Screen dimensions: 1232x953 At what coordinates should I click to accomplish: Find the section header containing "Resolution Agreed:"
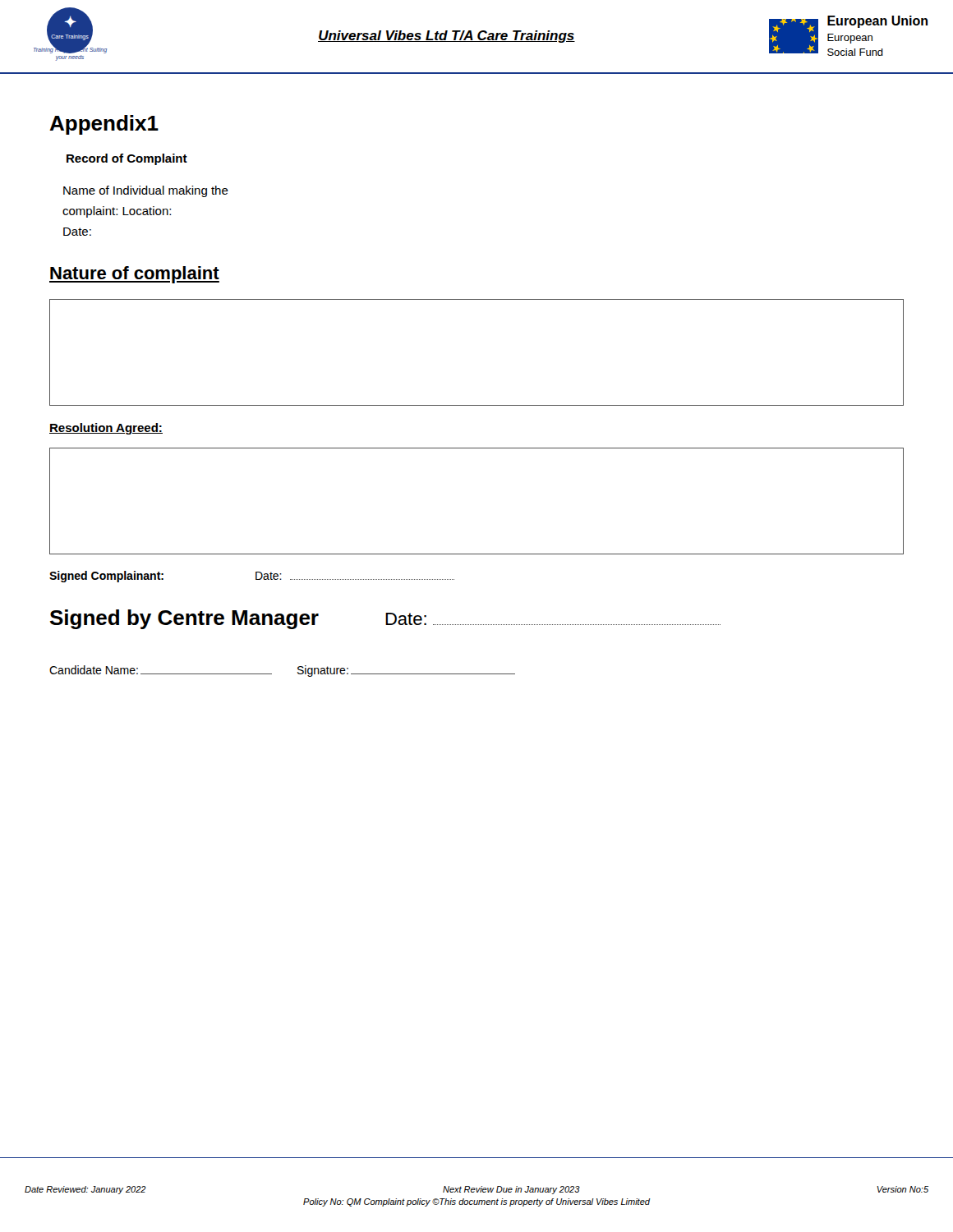coord(106,428)
